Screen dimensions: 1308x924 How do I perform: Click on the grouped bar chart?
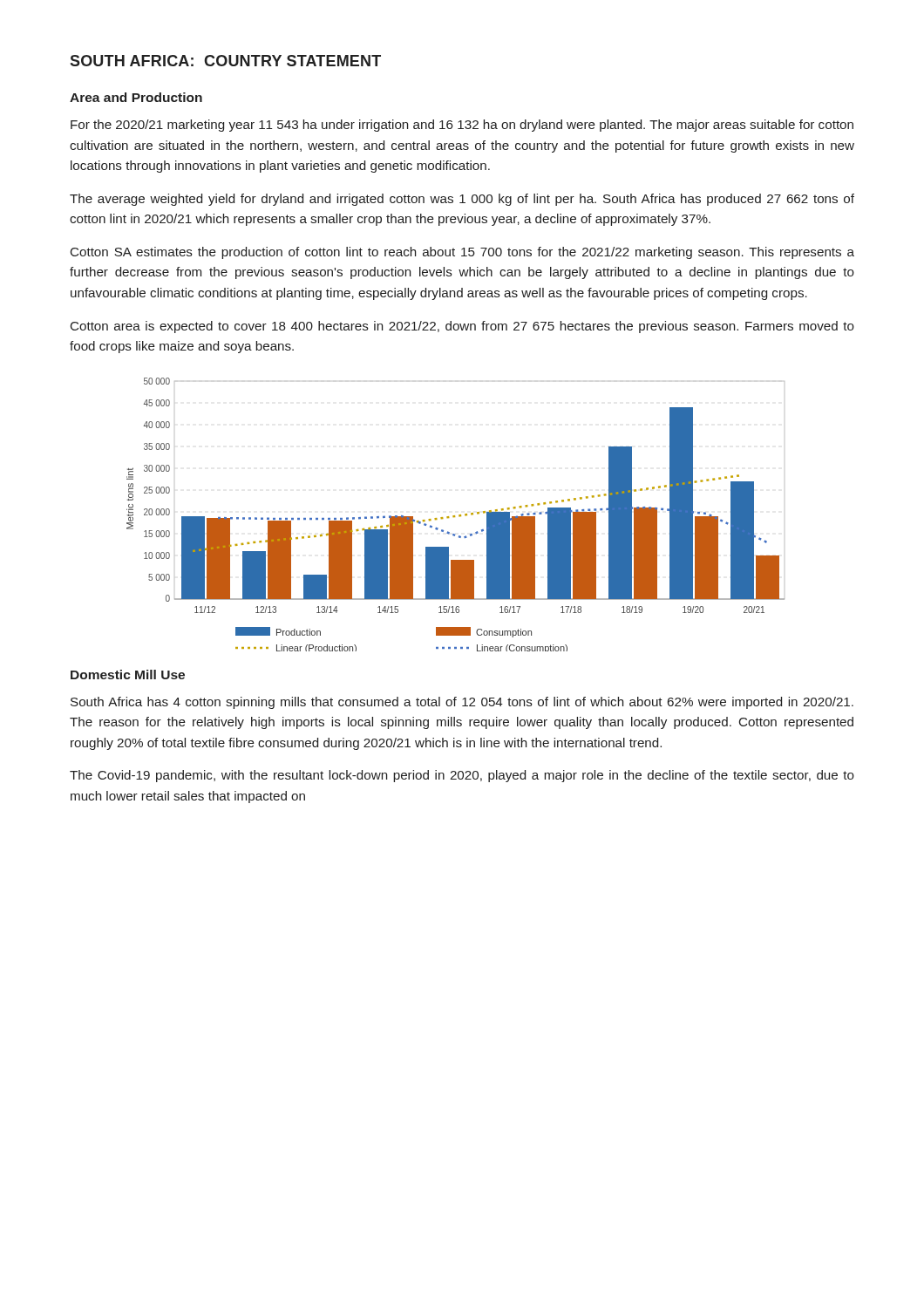[462, 512]
